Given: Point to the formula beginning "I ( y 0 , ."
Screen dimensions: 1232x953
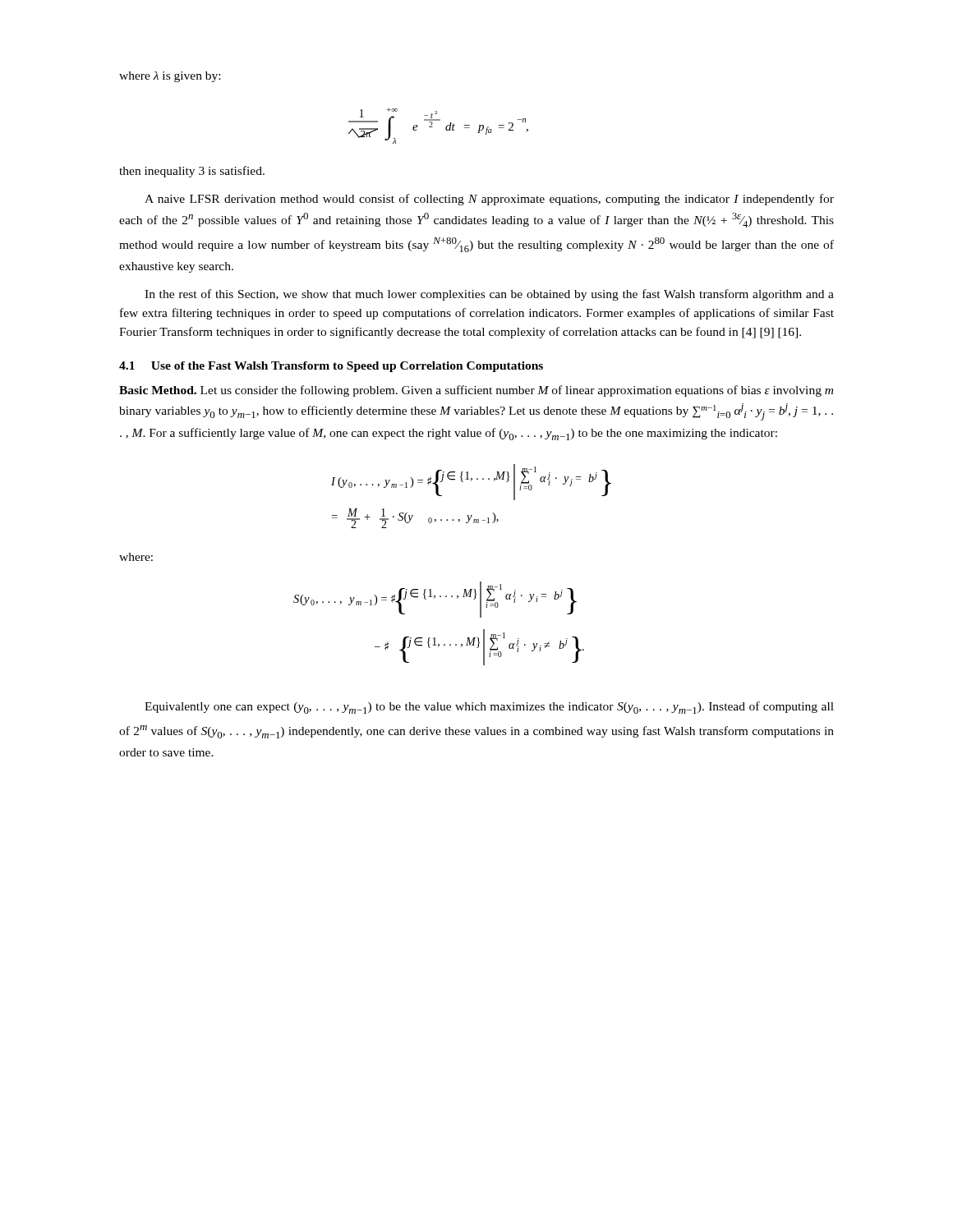Looking at the screenshot, I should point(476,499).
